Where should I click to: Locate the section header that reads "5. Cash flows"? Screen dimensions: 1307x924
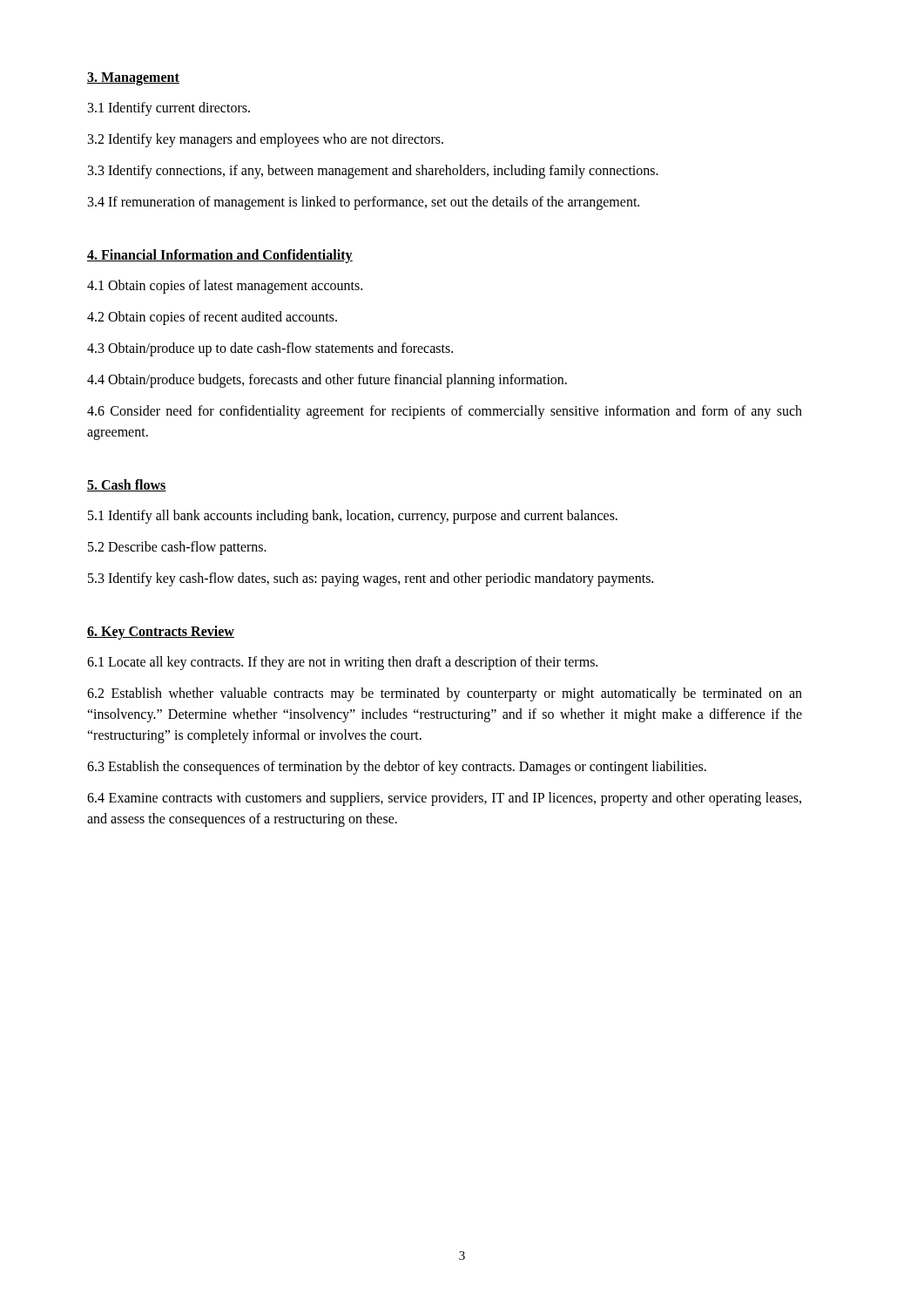(x=126, y=485)
